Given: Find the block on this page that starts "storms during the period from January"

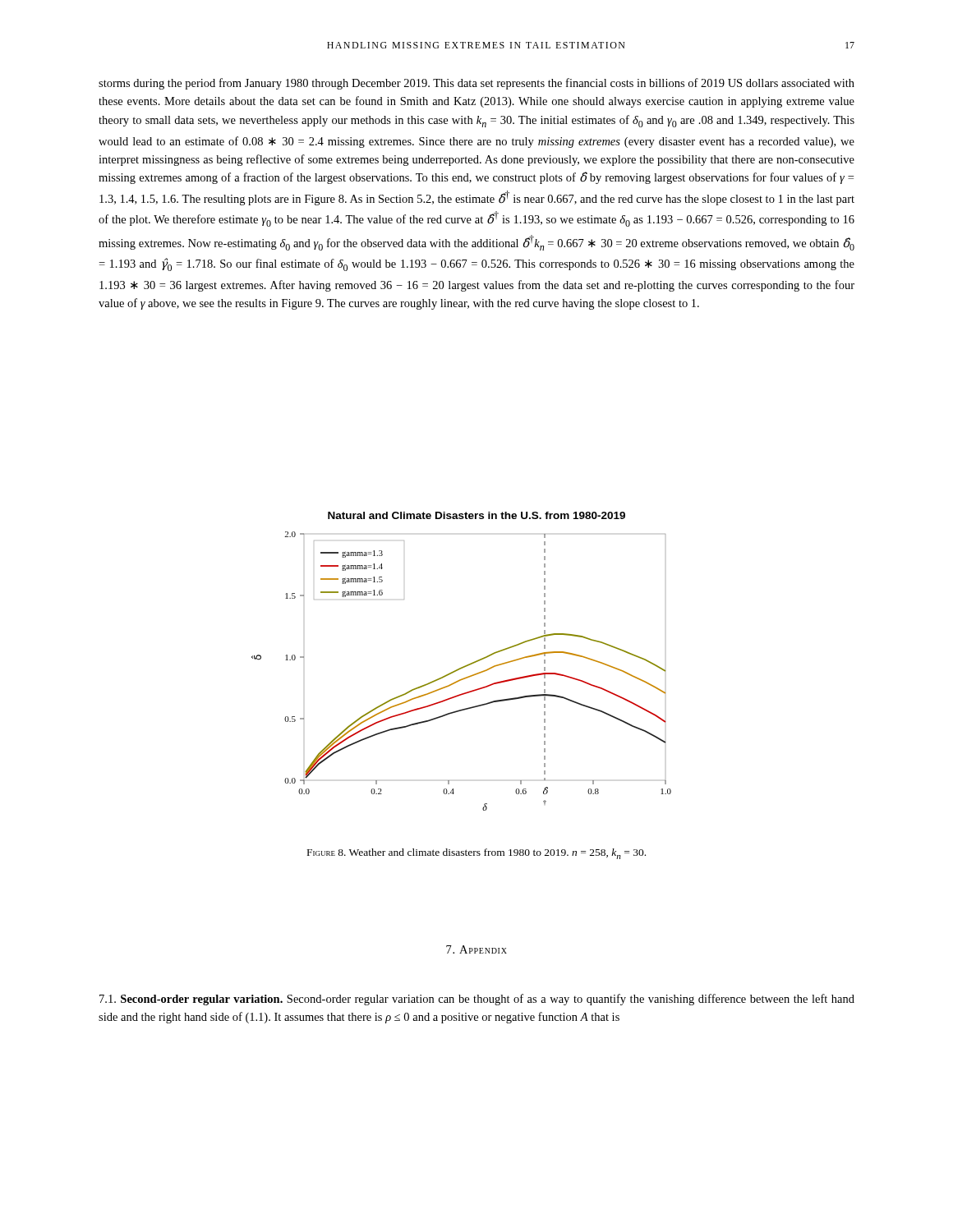Looking at the screenshot, I should (x=476, y=193).
